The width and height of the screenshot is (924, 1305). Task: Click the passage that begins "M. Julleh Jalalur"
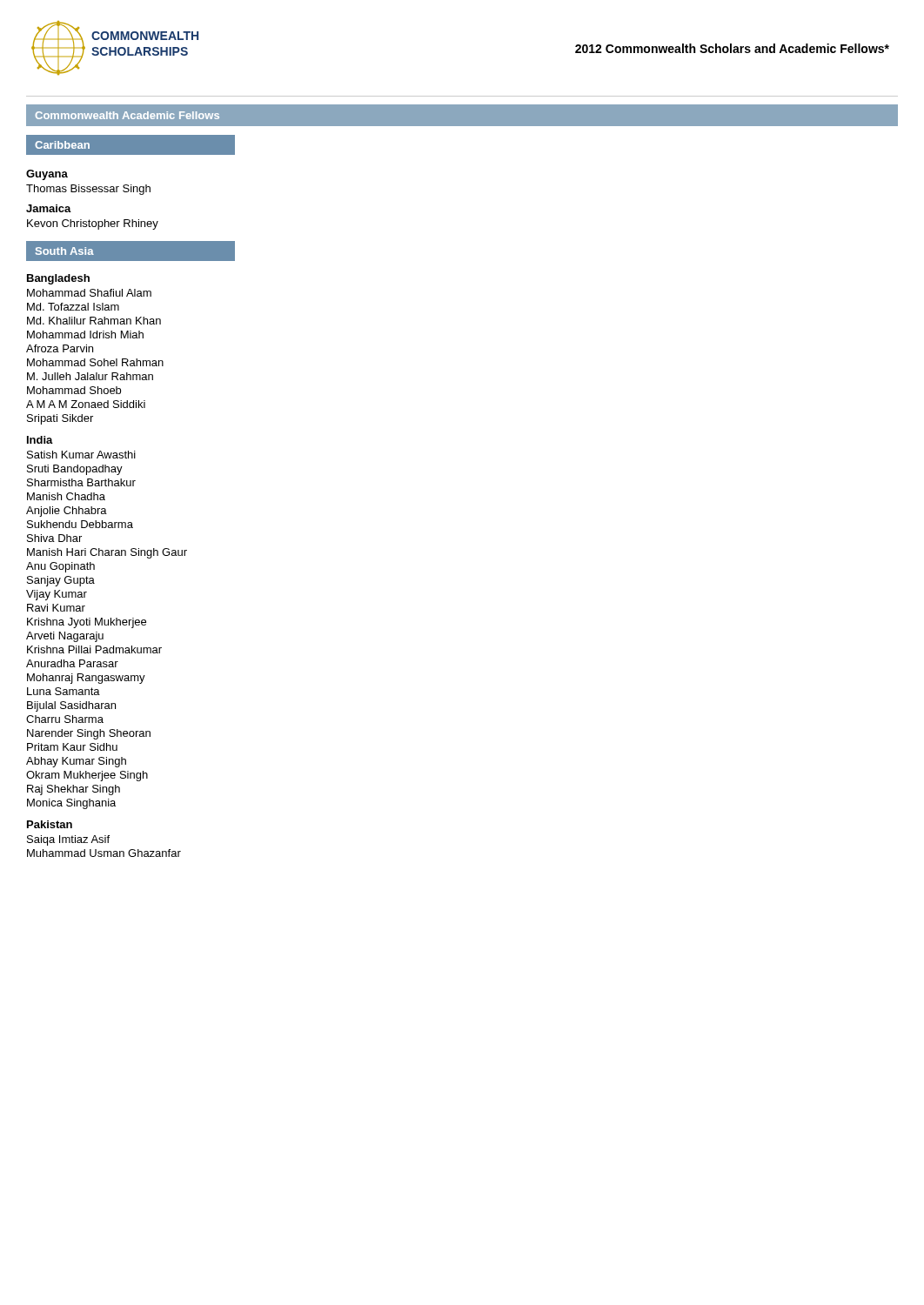click(90, 376)
